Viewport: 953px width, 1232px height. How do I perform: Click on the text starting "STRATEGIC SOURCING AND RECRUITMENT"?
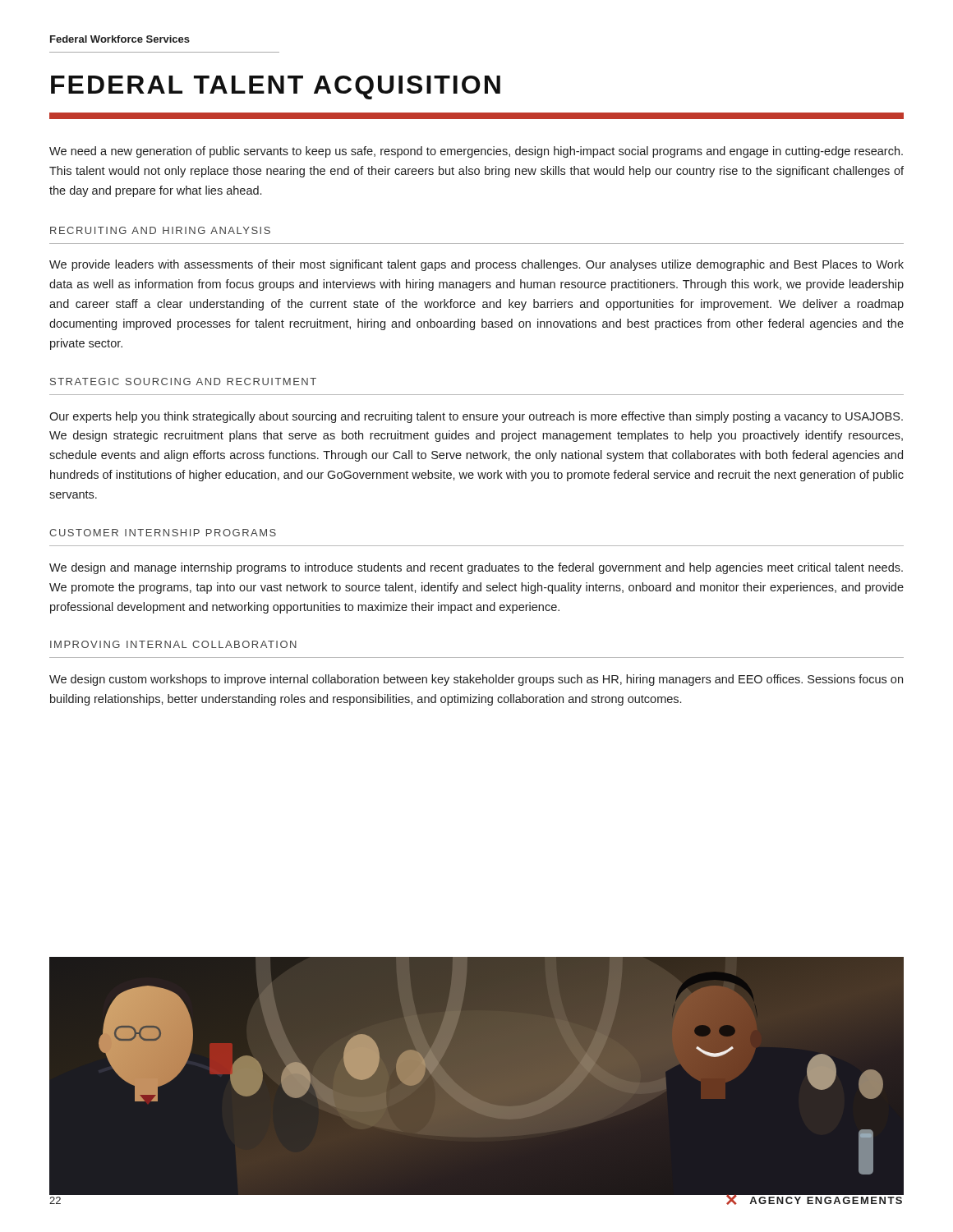click(476, 385)
